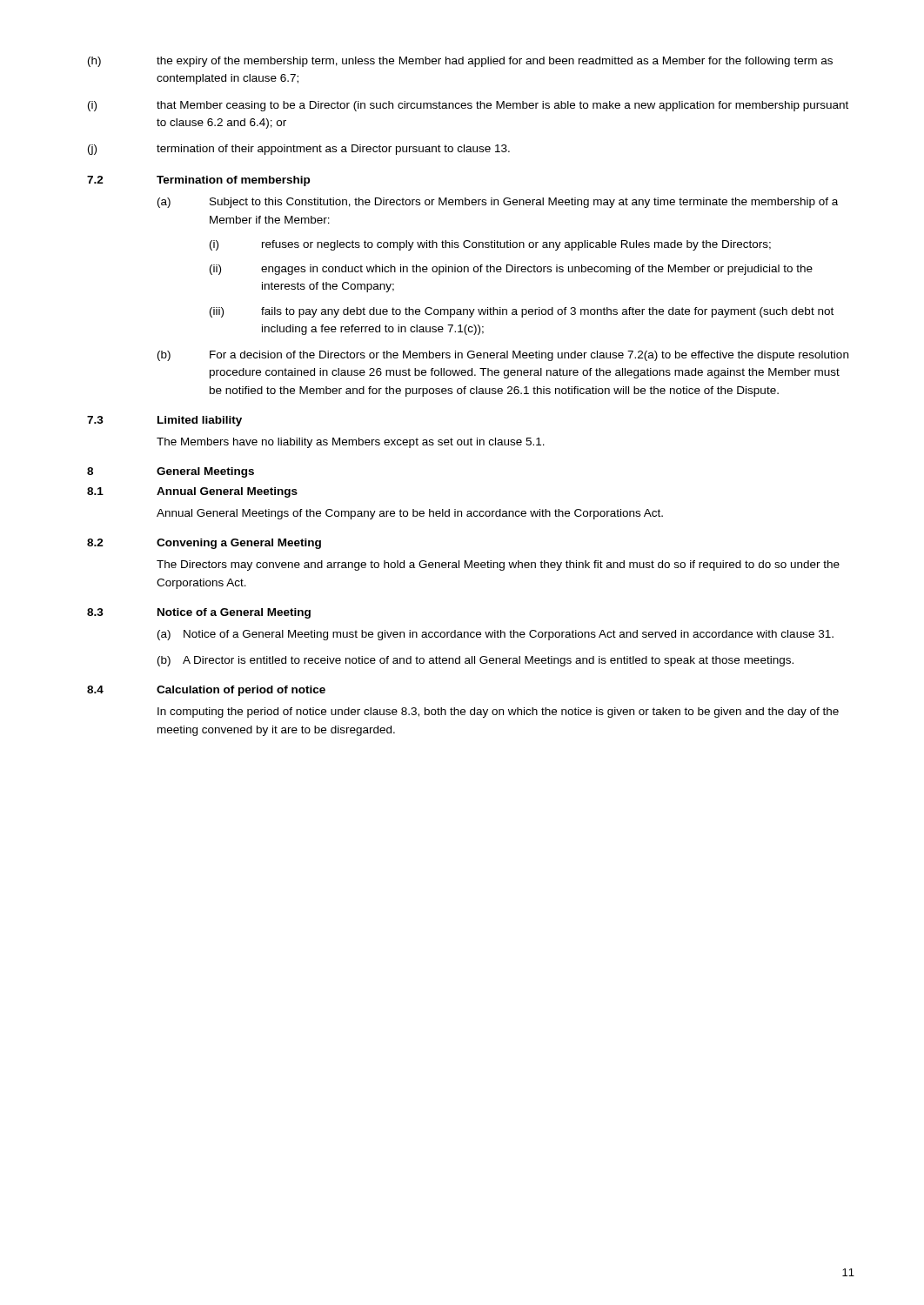Screen dimensions: 1305x924
Task: Find the block on this page that starts "(iii) fails to pay any debt due"
Action: pos(532,320)
